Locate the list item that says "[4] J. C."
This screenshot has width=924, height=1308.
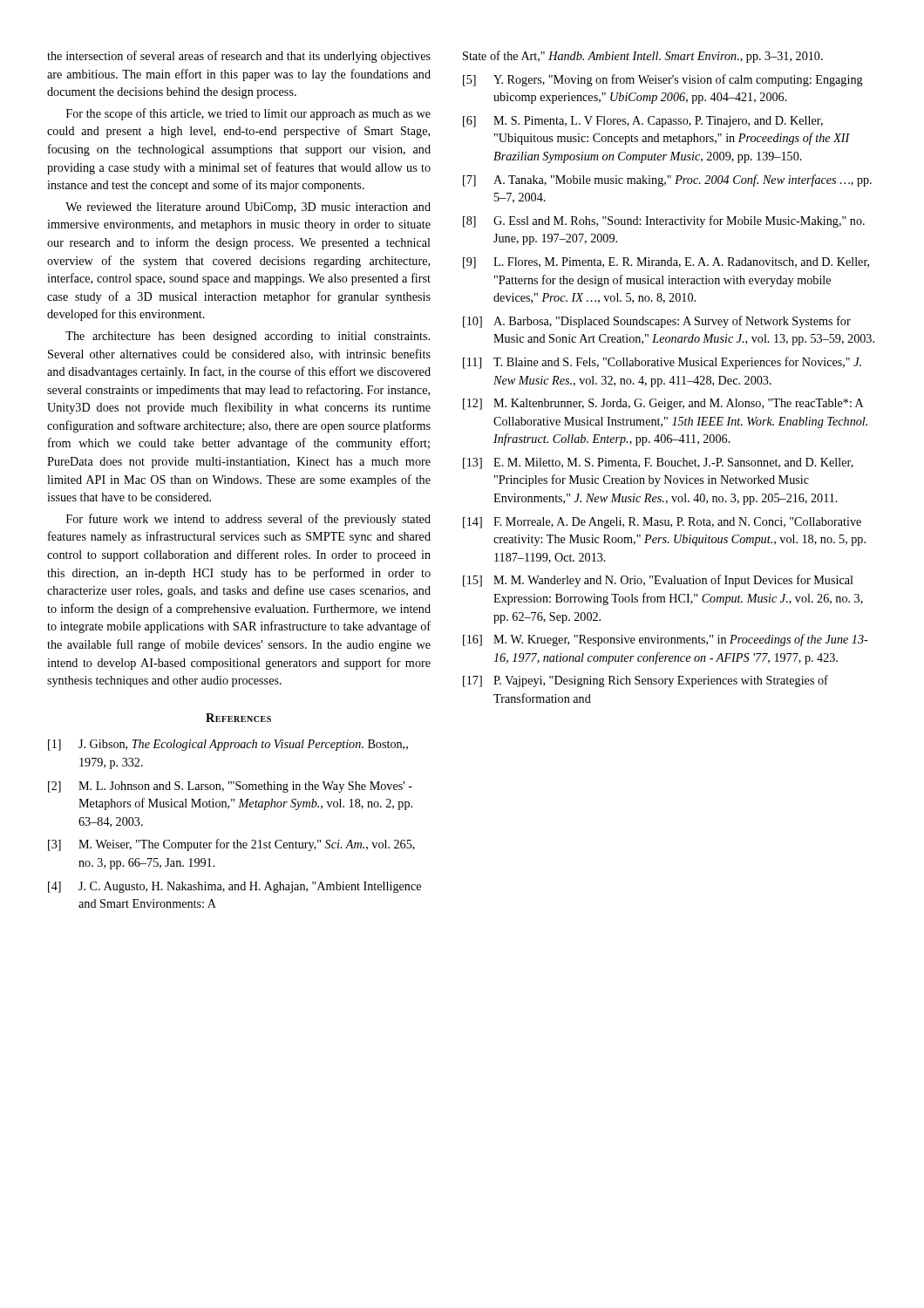[239, 895]
